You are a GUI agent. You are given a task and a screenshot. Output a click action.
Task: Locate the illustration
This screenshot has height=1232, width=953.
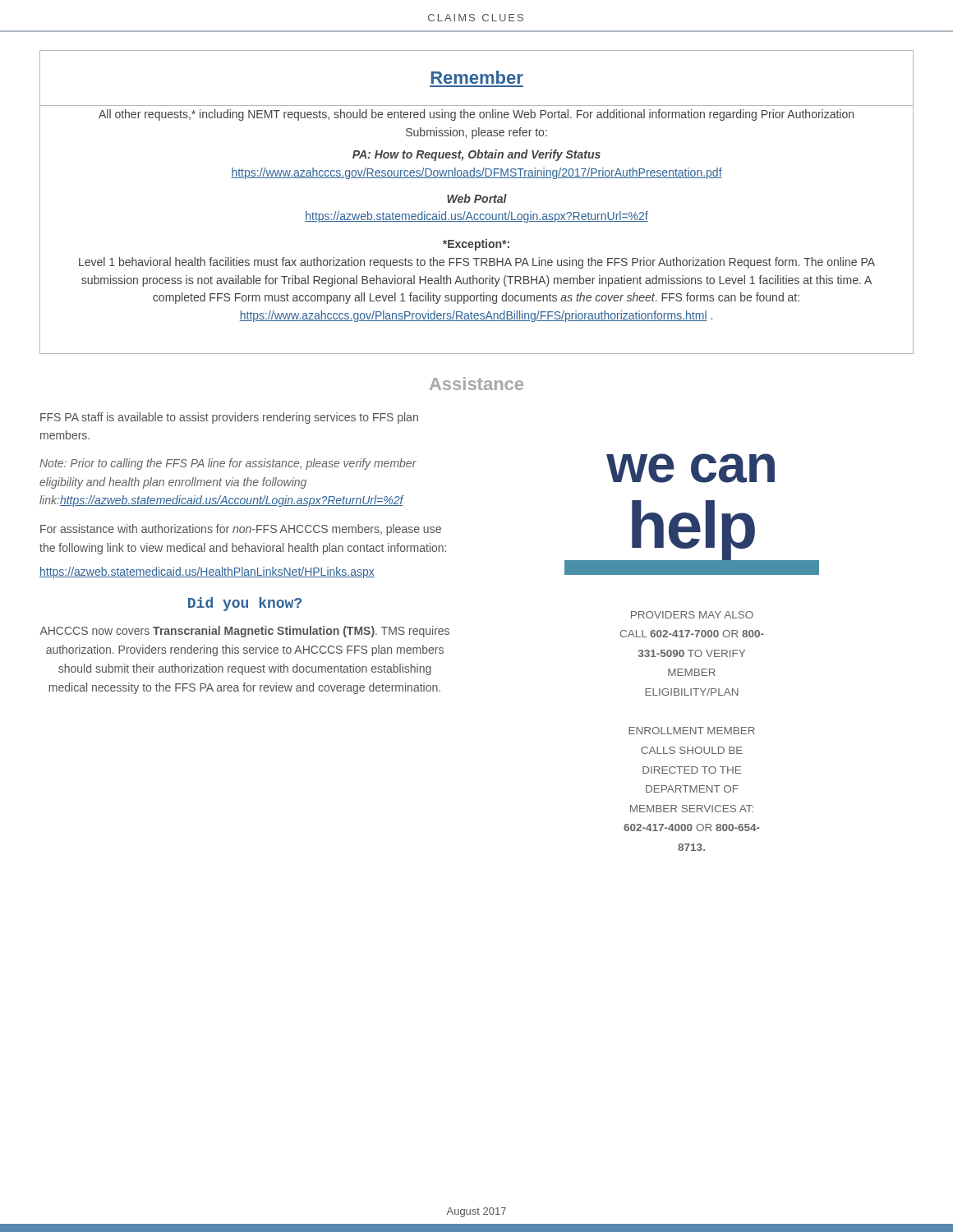692,498
